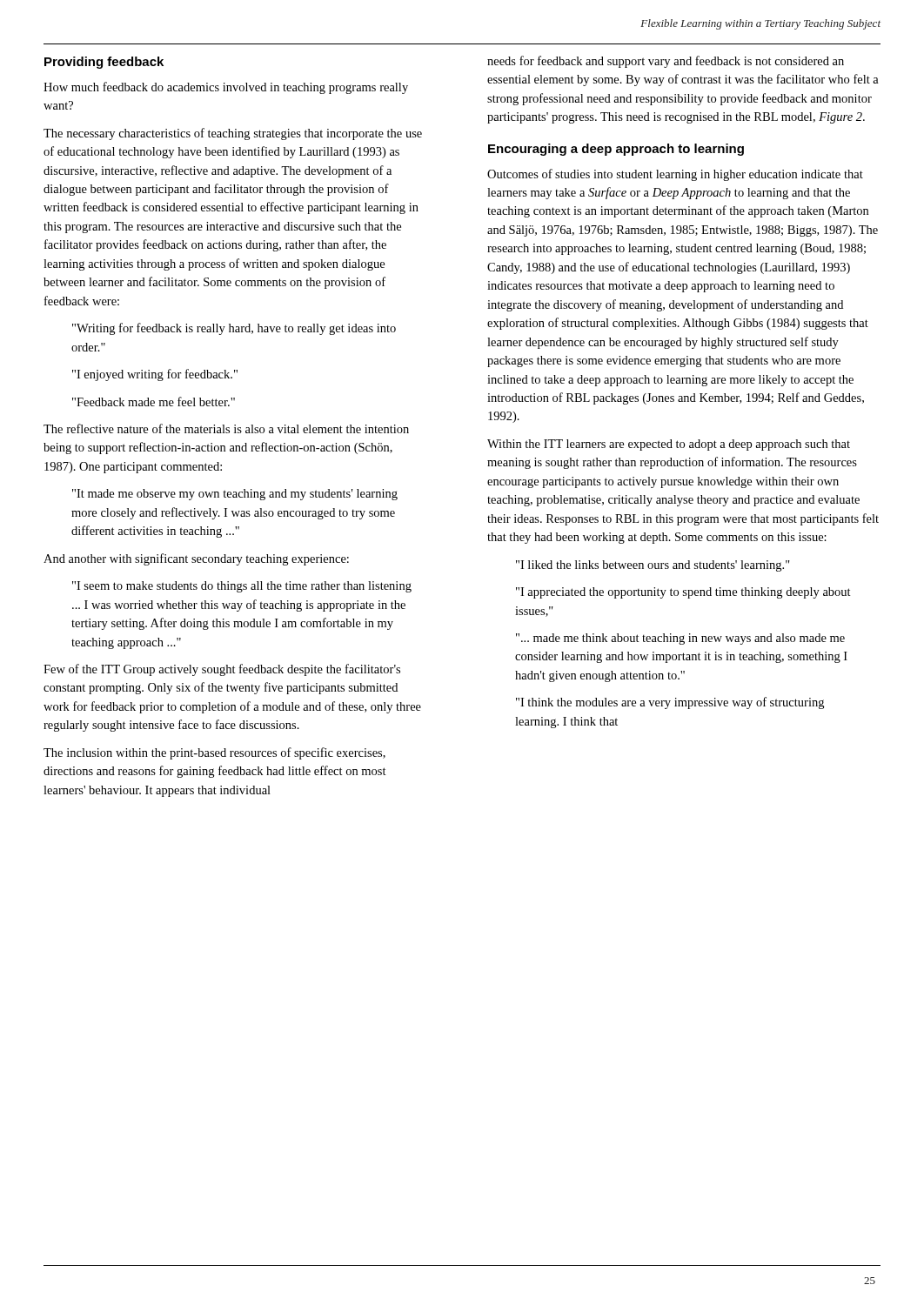Locate the region starting "How much feedback do academics involved"

(x=226, y=96)
